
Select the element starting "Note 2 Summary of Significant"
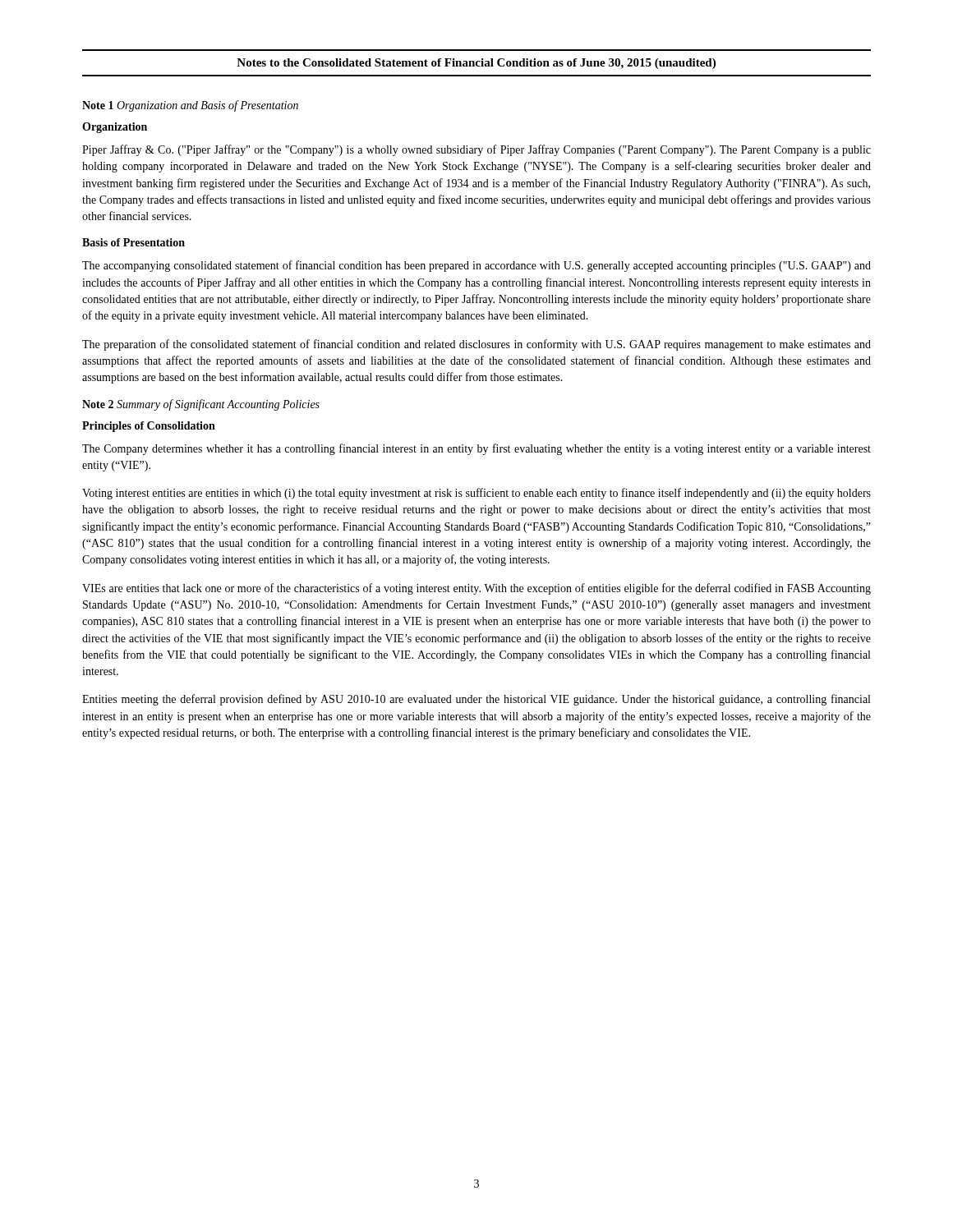(201, 404)
